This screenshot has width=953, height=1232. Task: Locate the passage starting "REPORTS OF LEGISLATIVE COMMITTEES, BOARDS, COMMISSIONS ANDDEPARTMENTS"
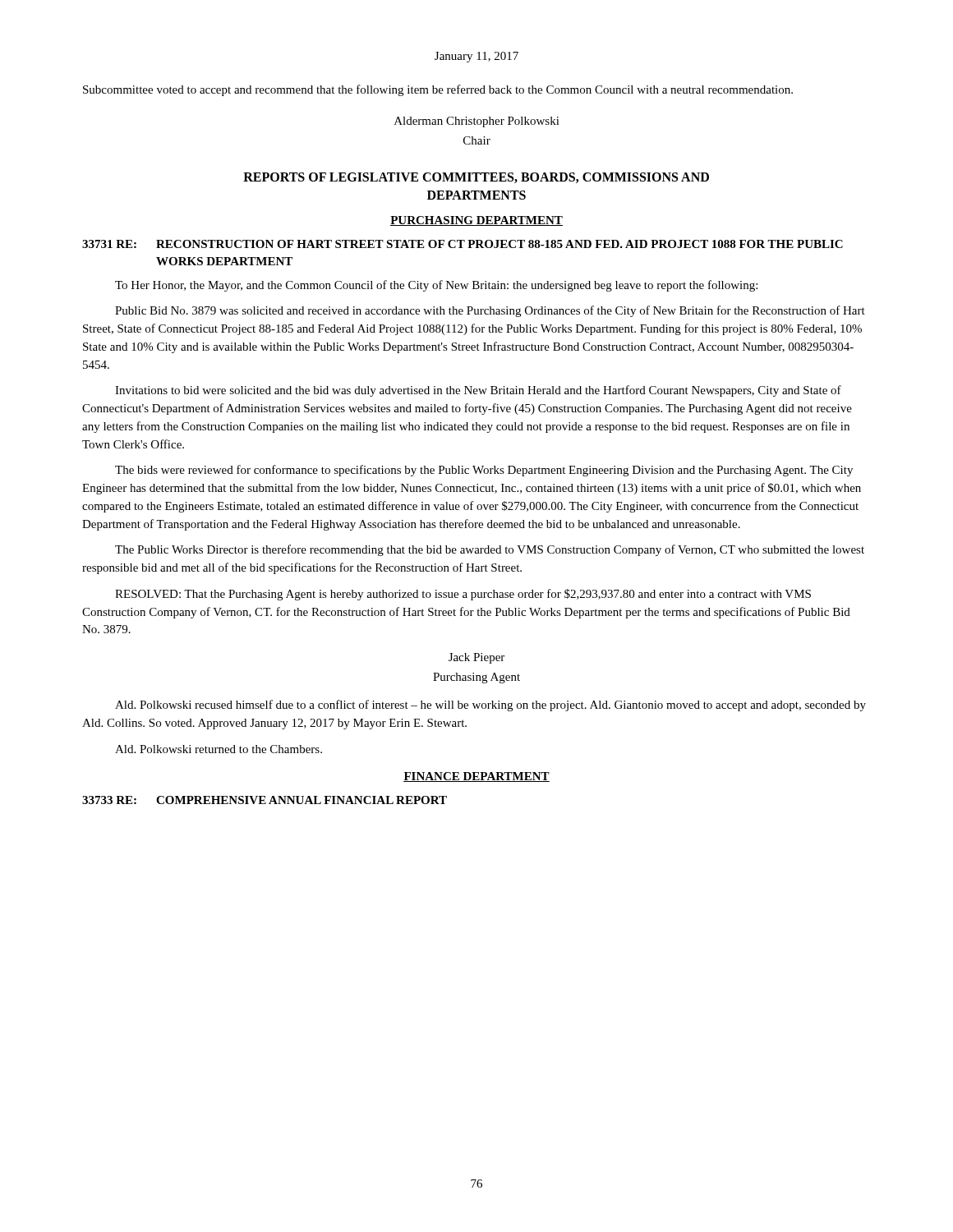(x=476, y=186)
